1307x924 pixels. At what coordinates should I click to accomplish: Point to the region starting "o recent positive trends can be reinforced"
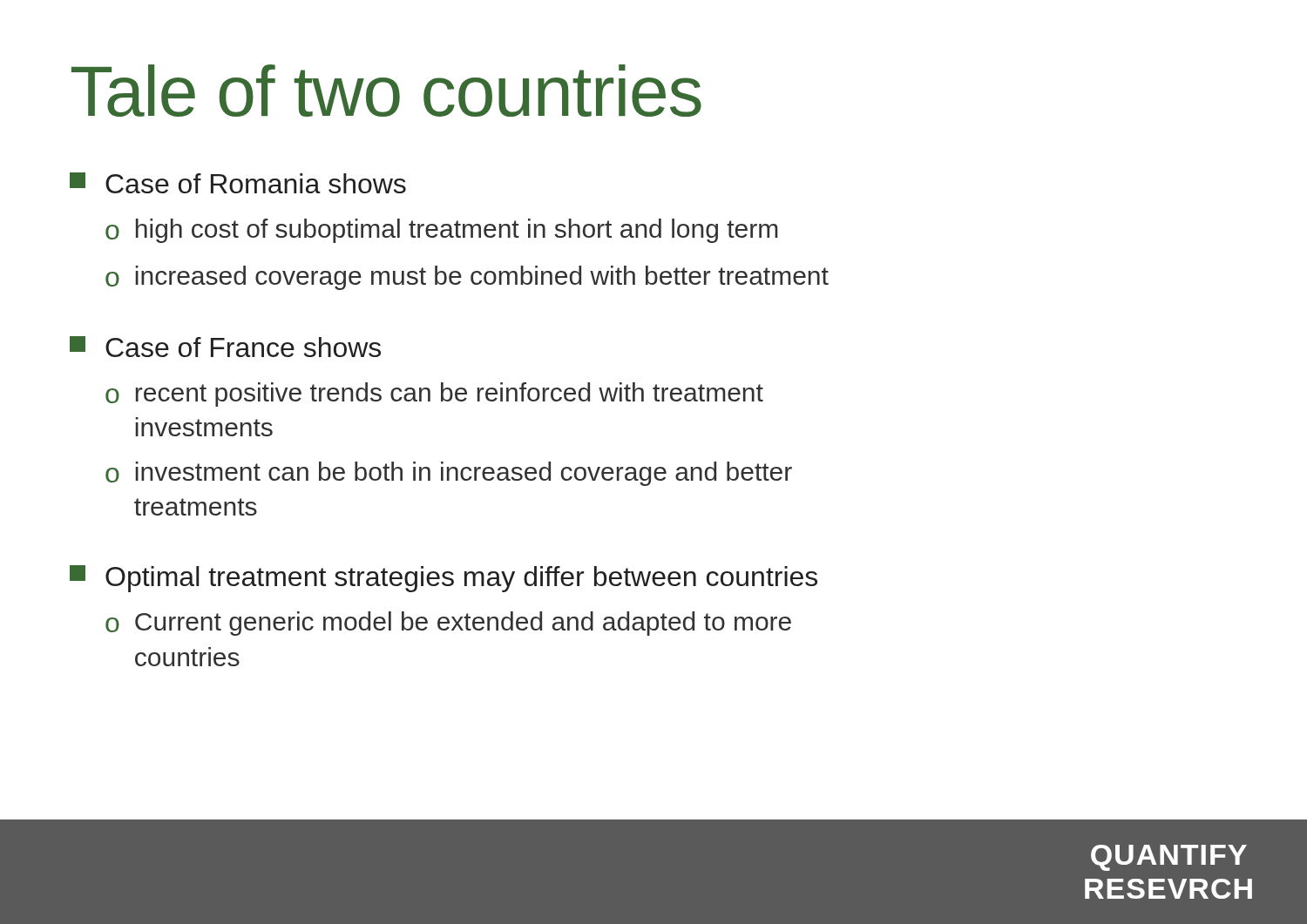click(434, 411)
